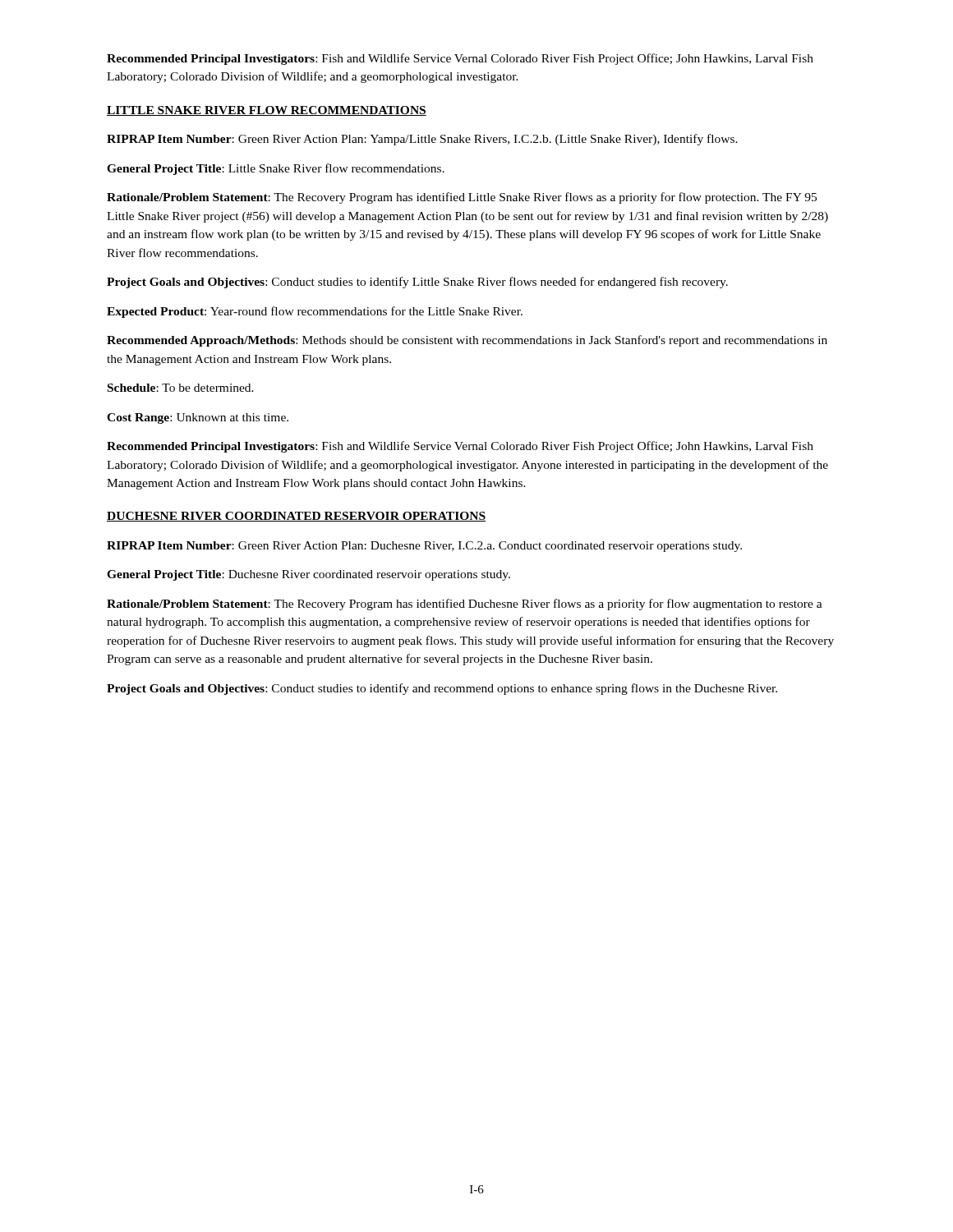Screen dimensions: 1232x953
Task: Click the passage that begins "Recommended Approach/Methods: Methods should be consistent with"
Action: [467, 349]
